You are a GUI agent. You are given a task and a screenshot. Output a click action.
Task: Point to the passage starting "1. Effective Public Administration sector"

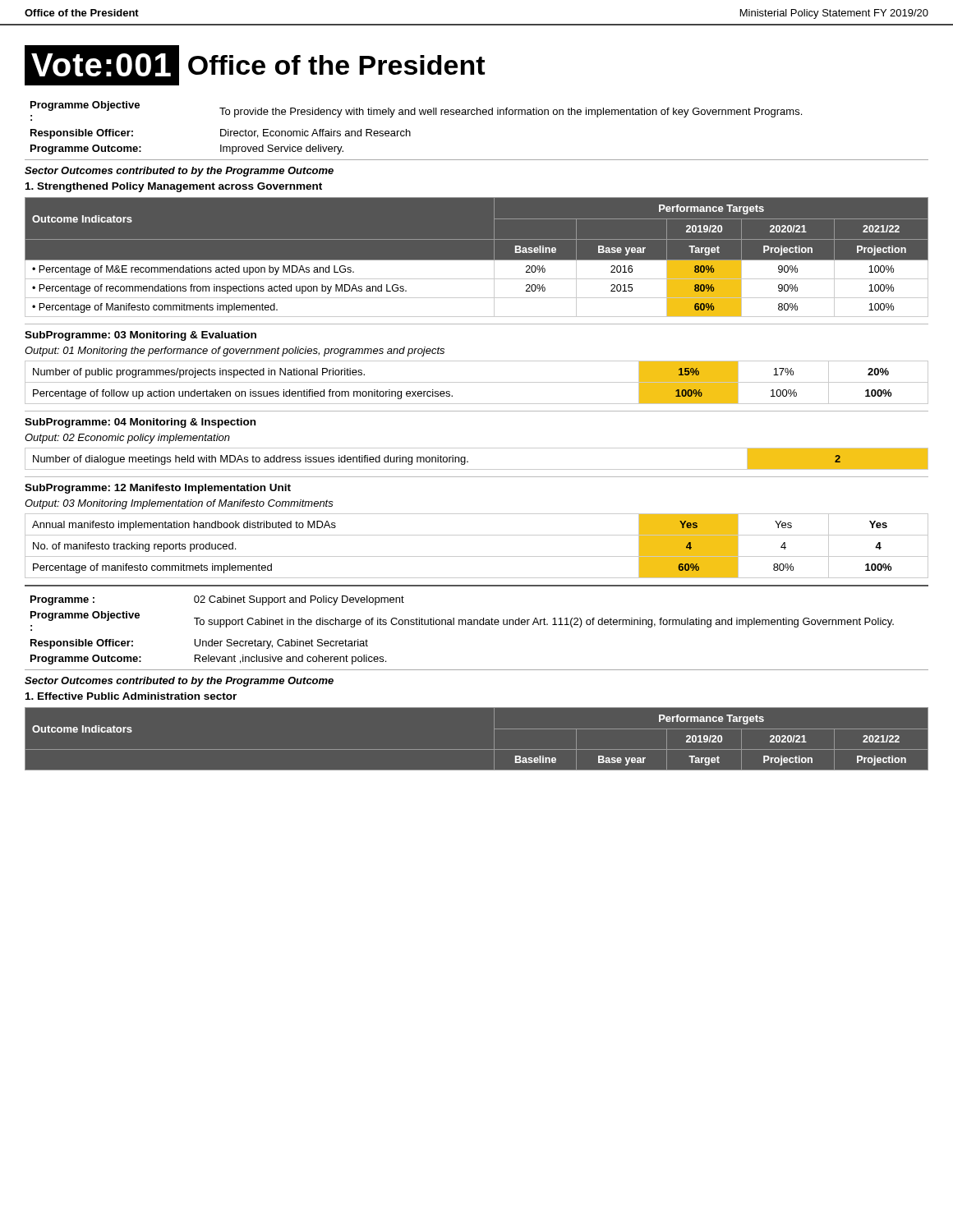pyautogui.click(x=131, y=696)
